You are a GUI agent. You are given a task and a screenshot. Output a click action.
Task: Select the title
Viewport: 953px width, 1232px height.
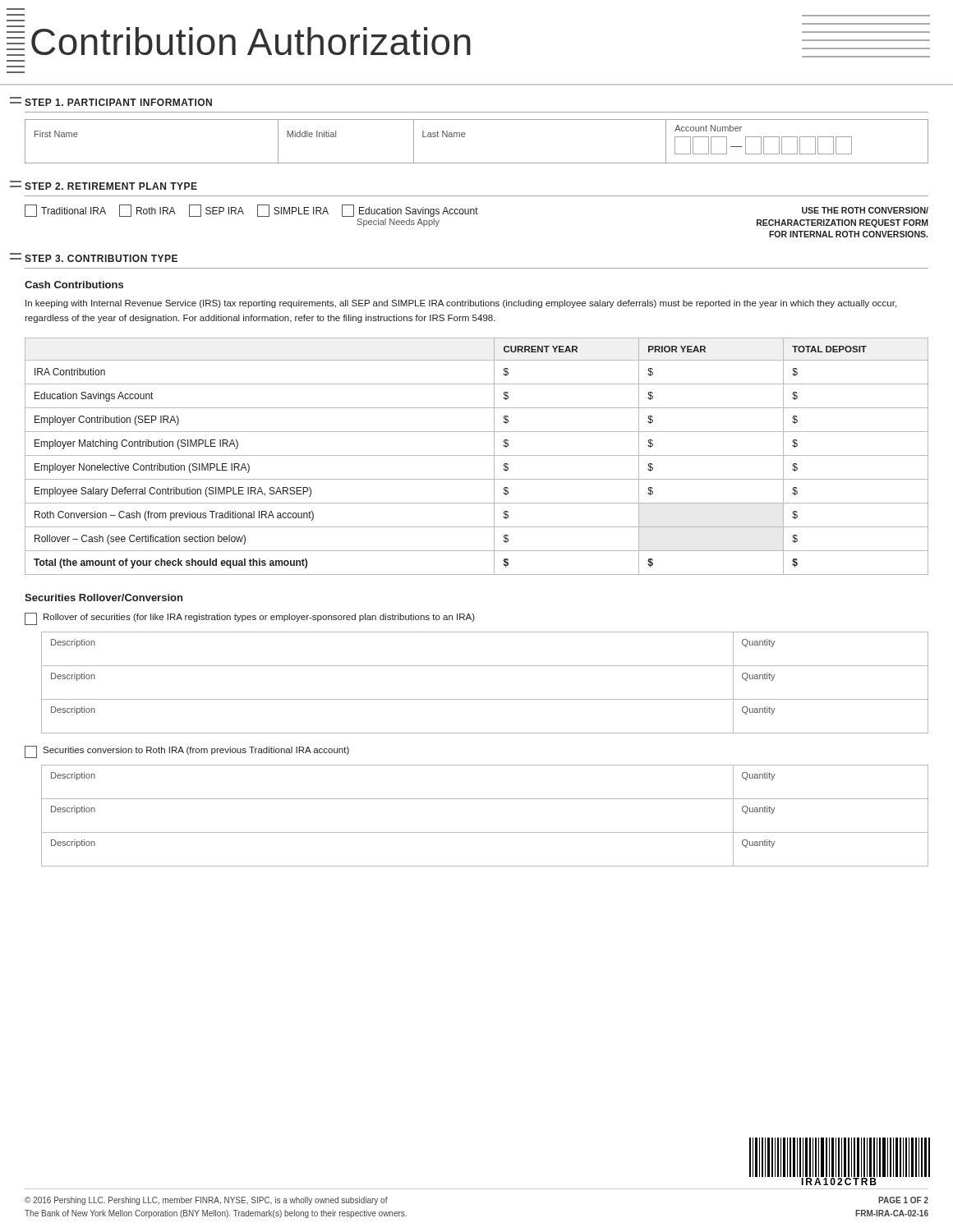[x=251, y=42]
